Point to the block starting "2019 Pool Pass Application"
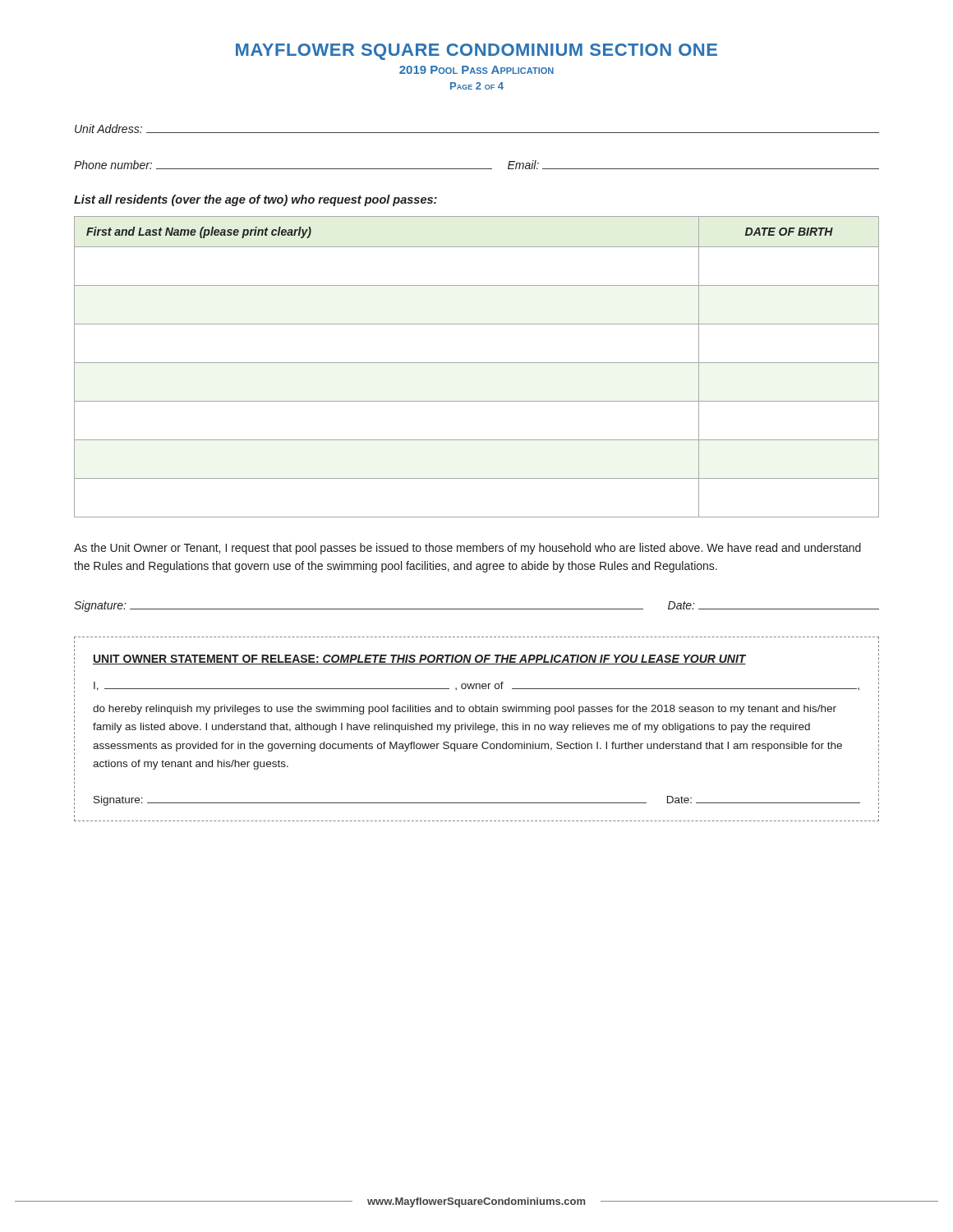The width and height of the screenshot is (953, 1232). point(476,69)
